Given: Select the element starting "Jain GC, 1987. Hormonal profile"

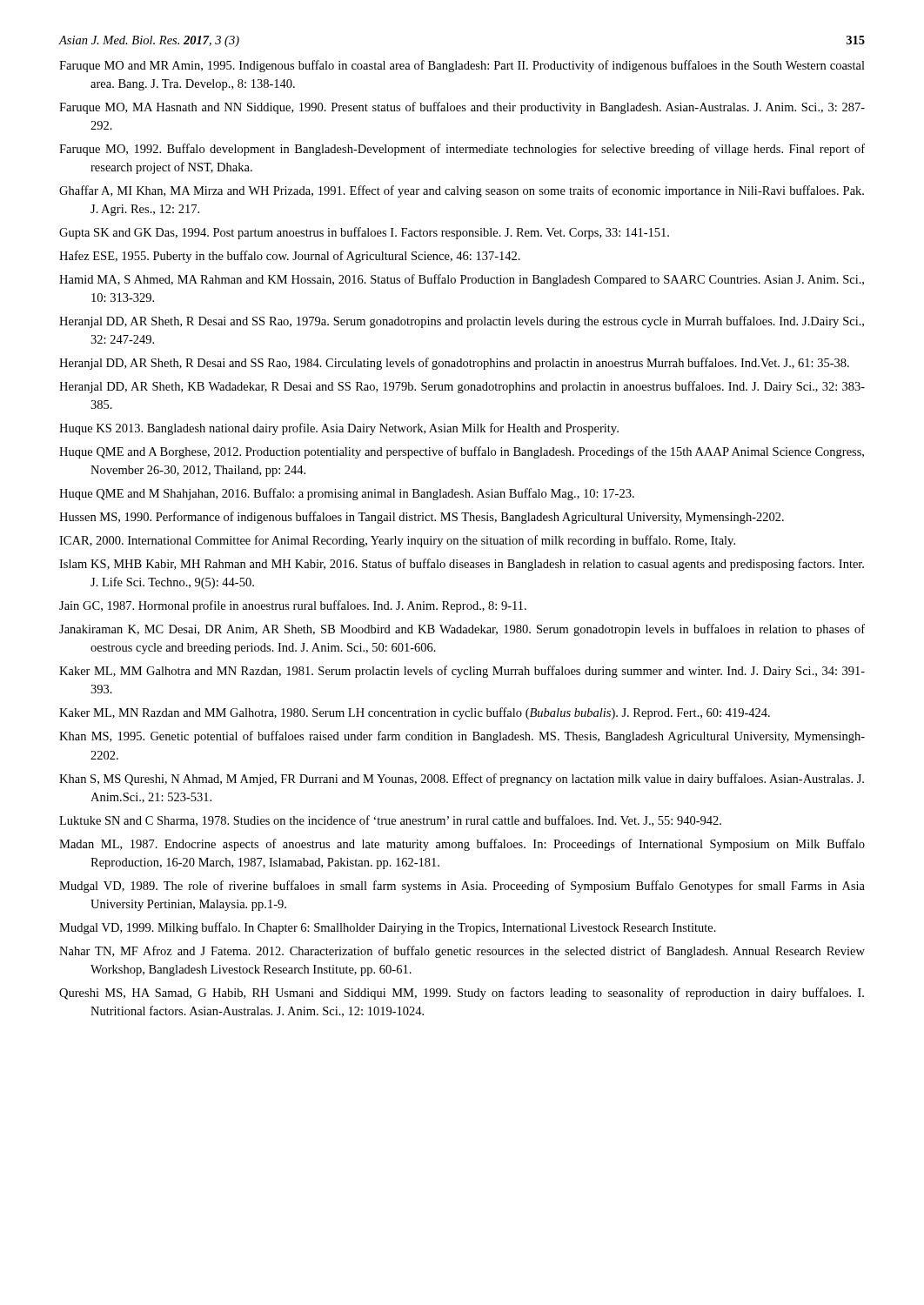Looking at the screenshot, I should [309, 606].
